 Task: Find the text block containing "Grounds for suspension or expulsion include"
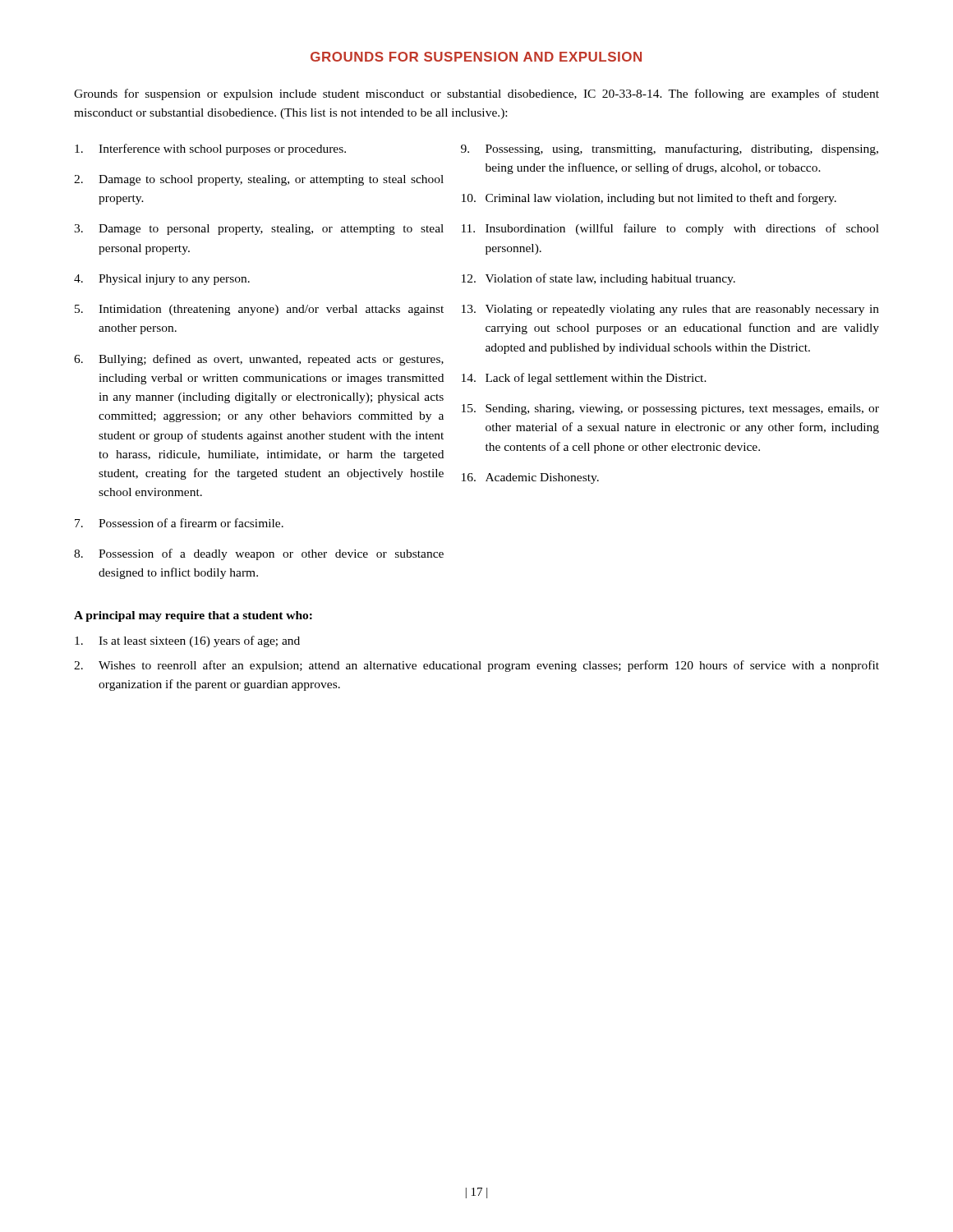tap(476, 103)
